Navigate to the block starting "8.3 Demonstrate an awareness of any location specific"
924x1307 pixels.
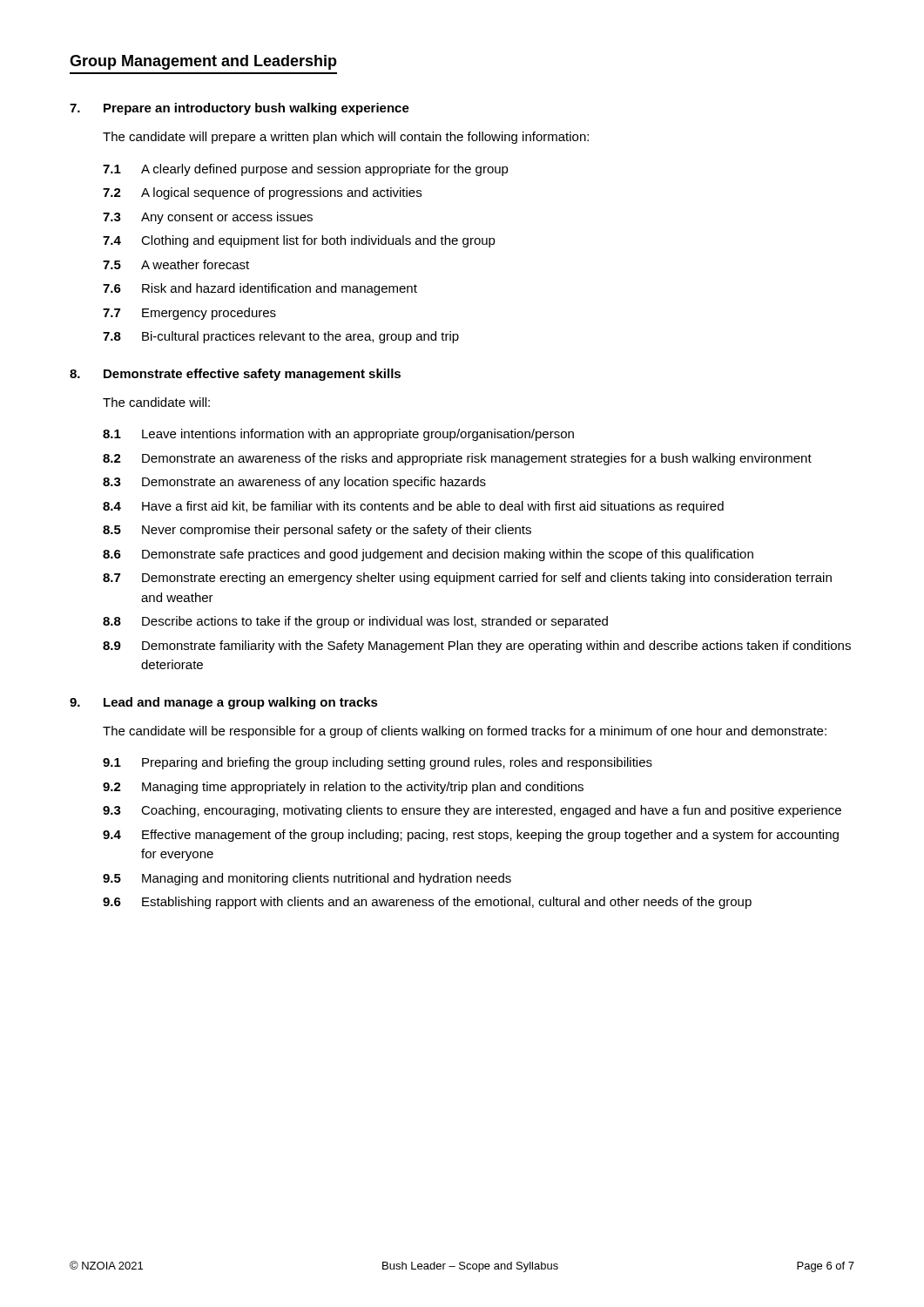479,482
